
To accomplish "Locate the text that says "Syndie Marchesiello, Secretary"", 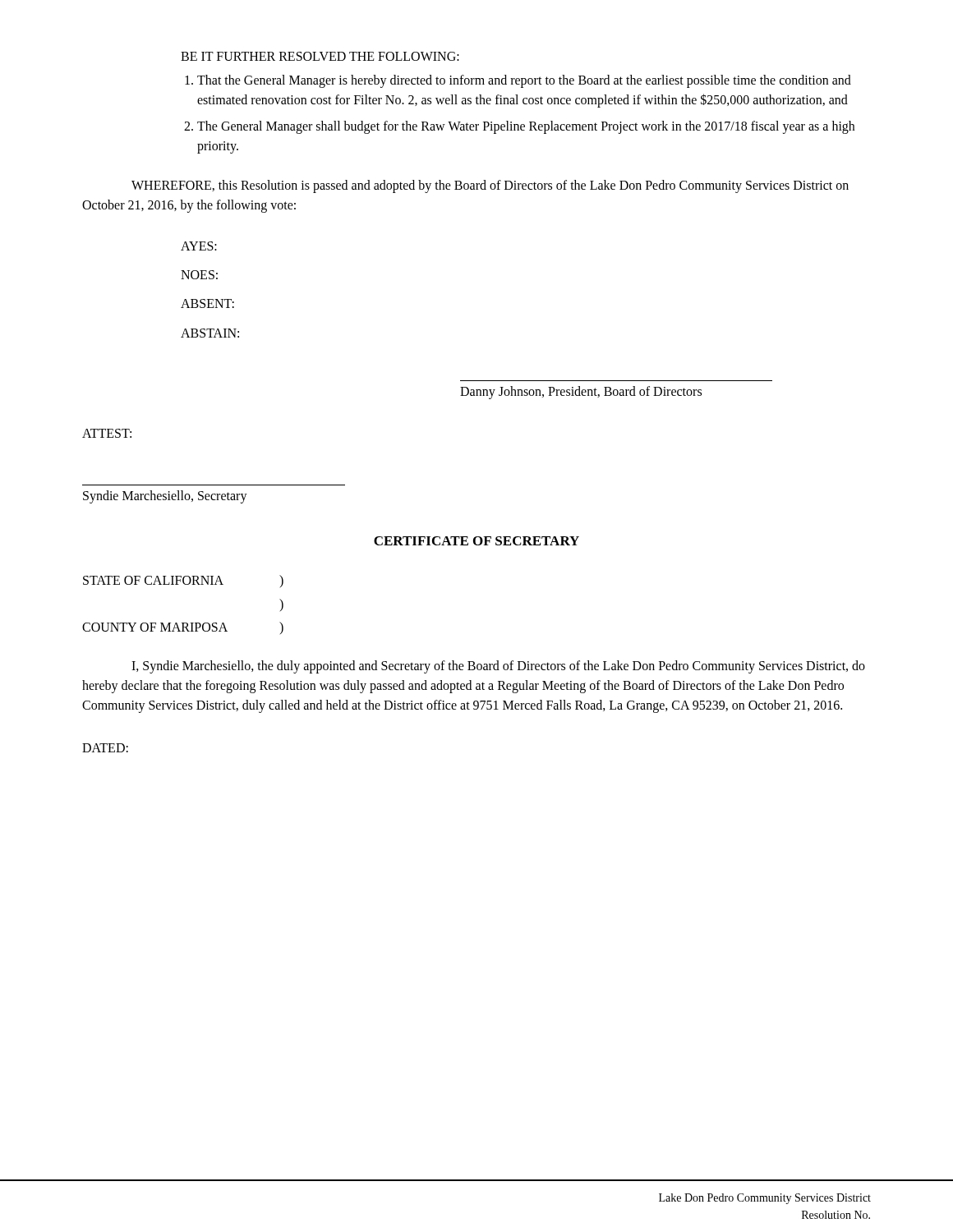I will [164, 495].
